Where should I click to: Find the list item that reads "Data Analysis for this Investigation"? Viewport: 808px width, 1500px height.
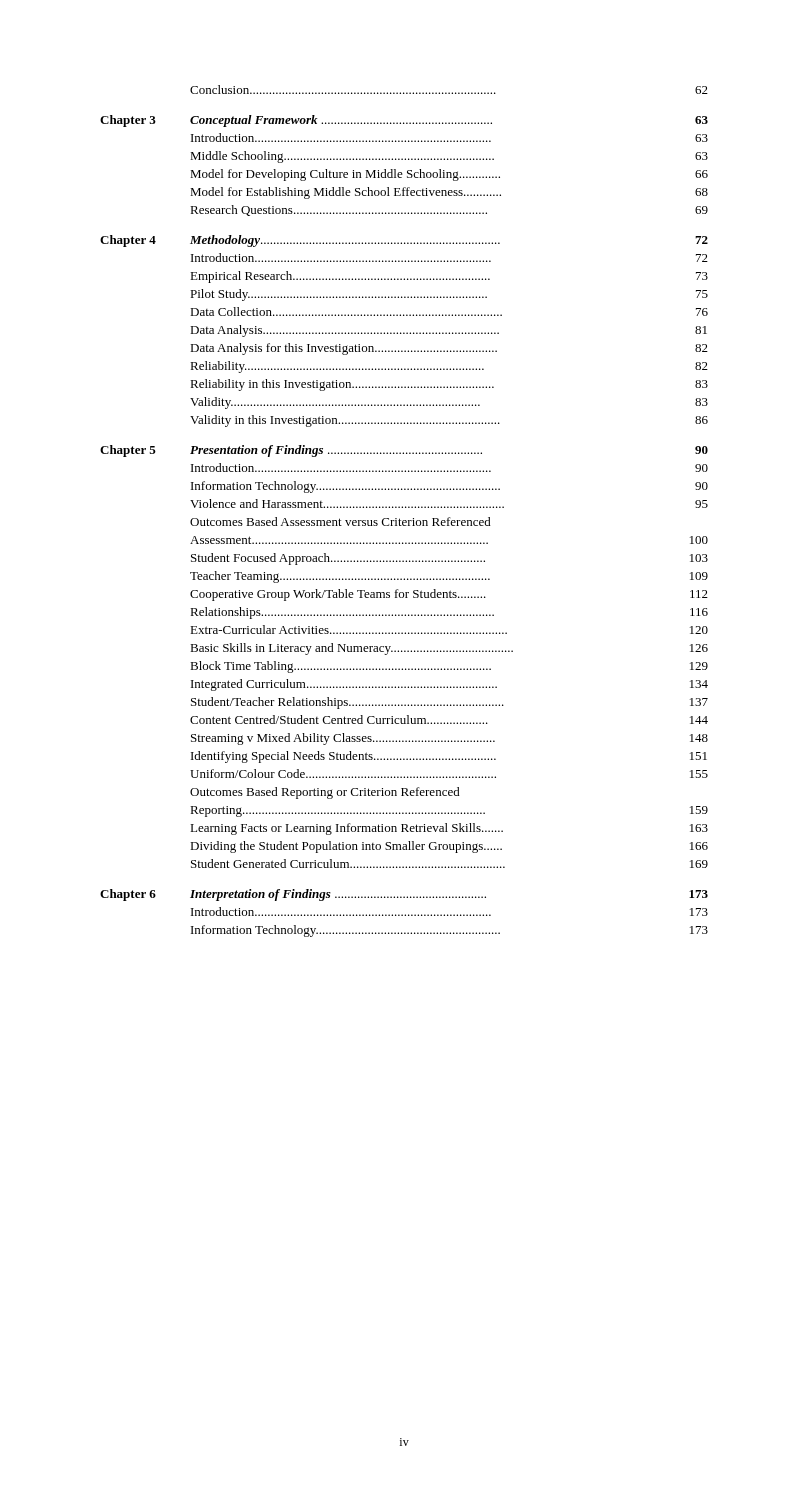[449, 348]
